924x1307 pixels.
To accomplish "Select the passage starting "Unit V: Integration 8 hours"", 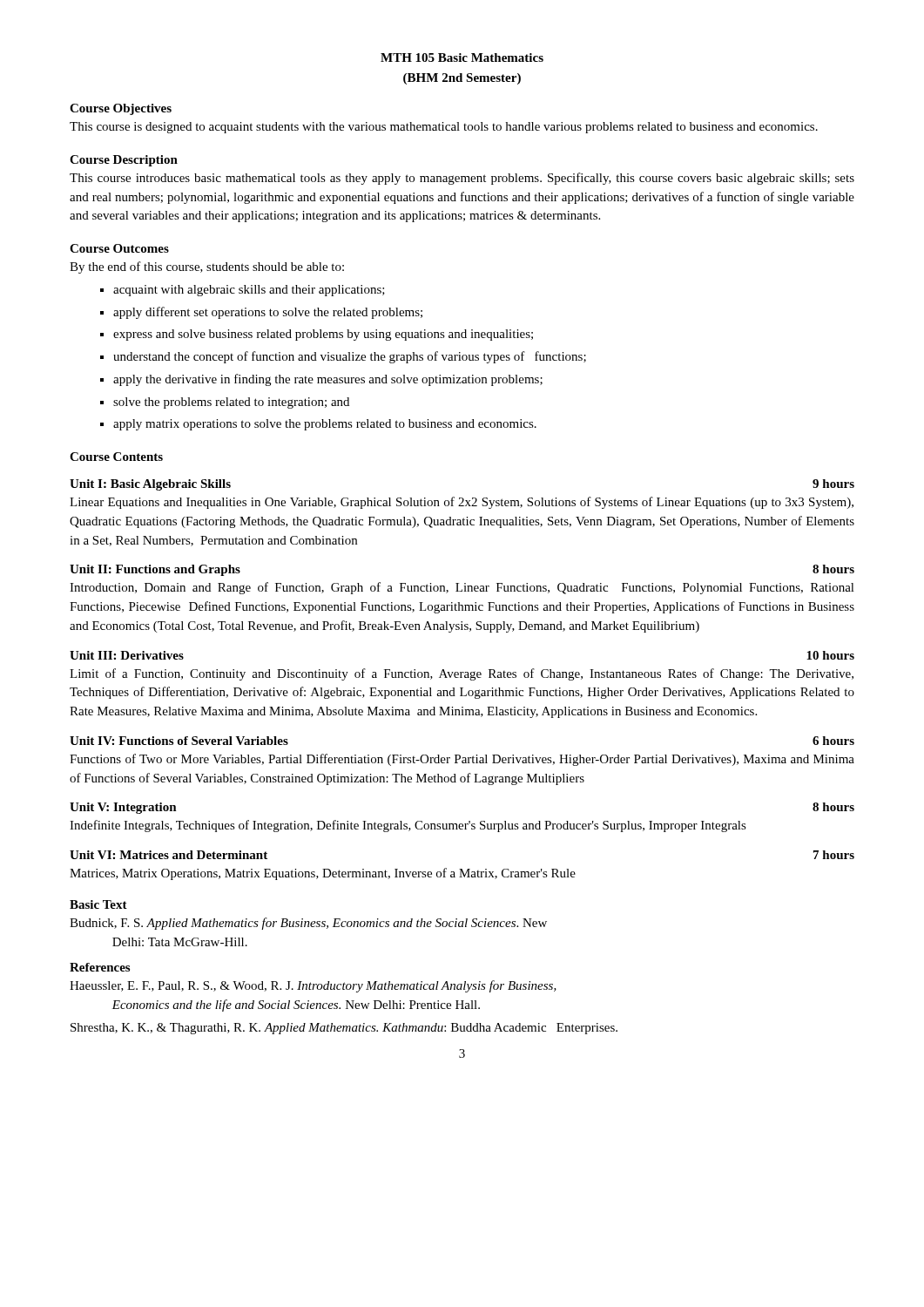I will (130, 808).
